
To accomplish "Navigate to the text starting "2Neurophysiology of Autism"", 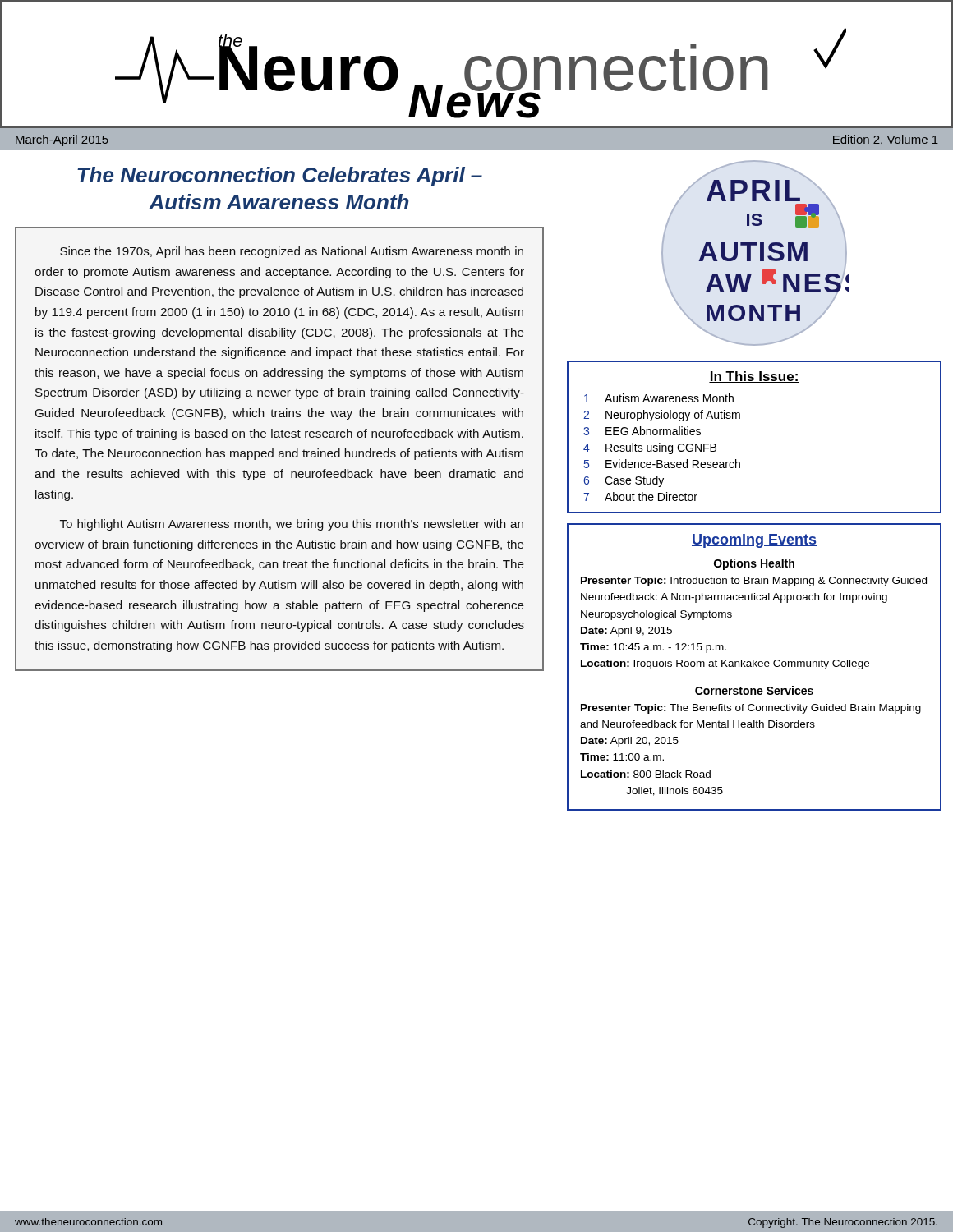I will [x=662, y=415].
